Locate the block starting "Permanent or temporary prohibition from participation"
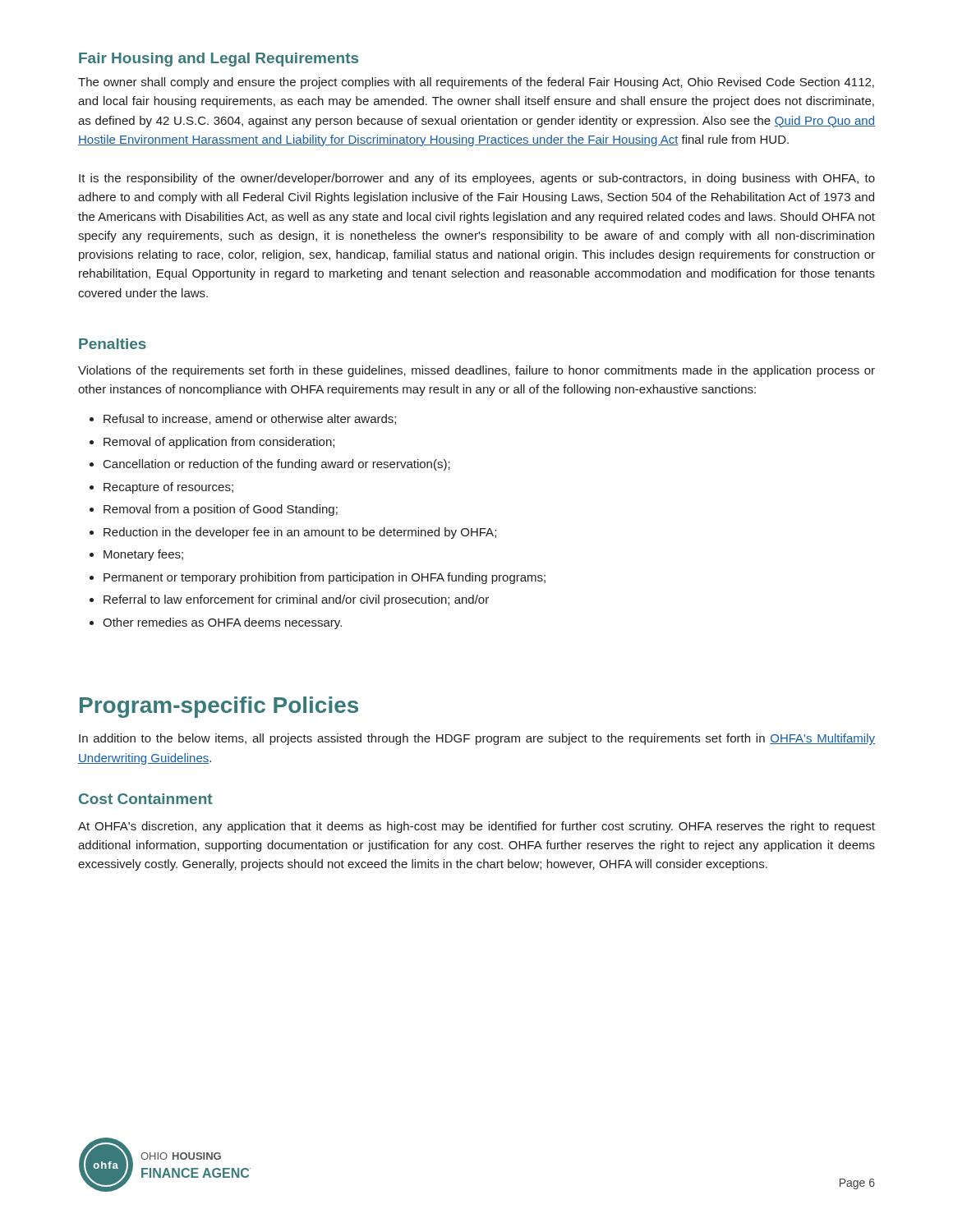953x1232 pixels. [x=325, y=577]
